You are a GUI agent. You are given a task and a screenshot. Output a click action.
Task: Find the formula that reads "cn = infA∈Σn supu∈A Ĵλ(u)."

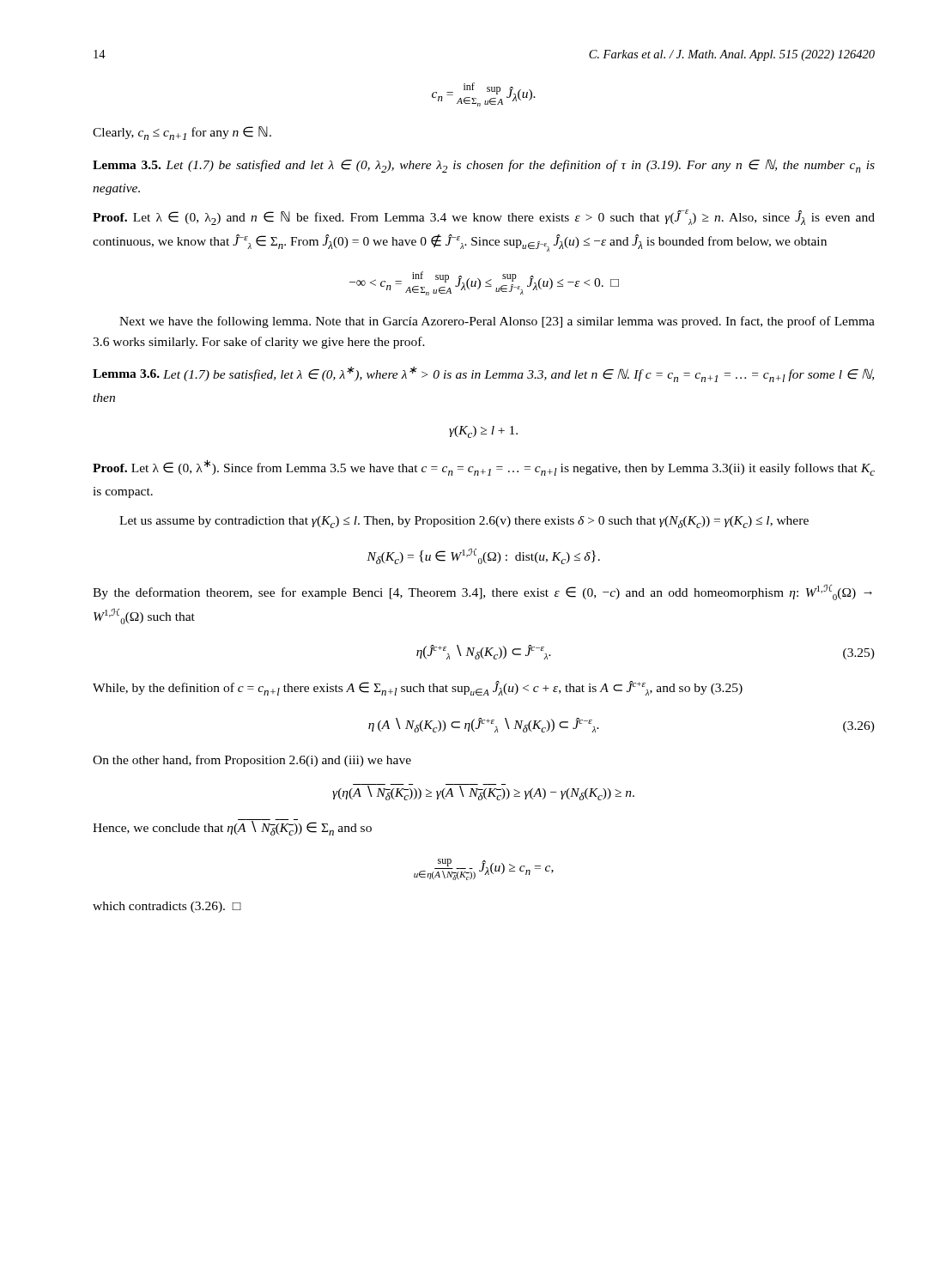tap(484, 95)
